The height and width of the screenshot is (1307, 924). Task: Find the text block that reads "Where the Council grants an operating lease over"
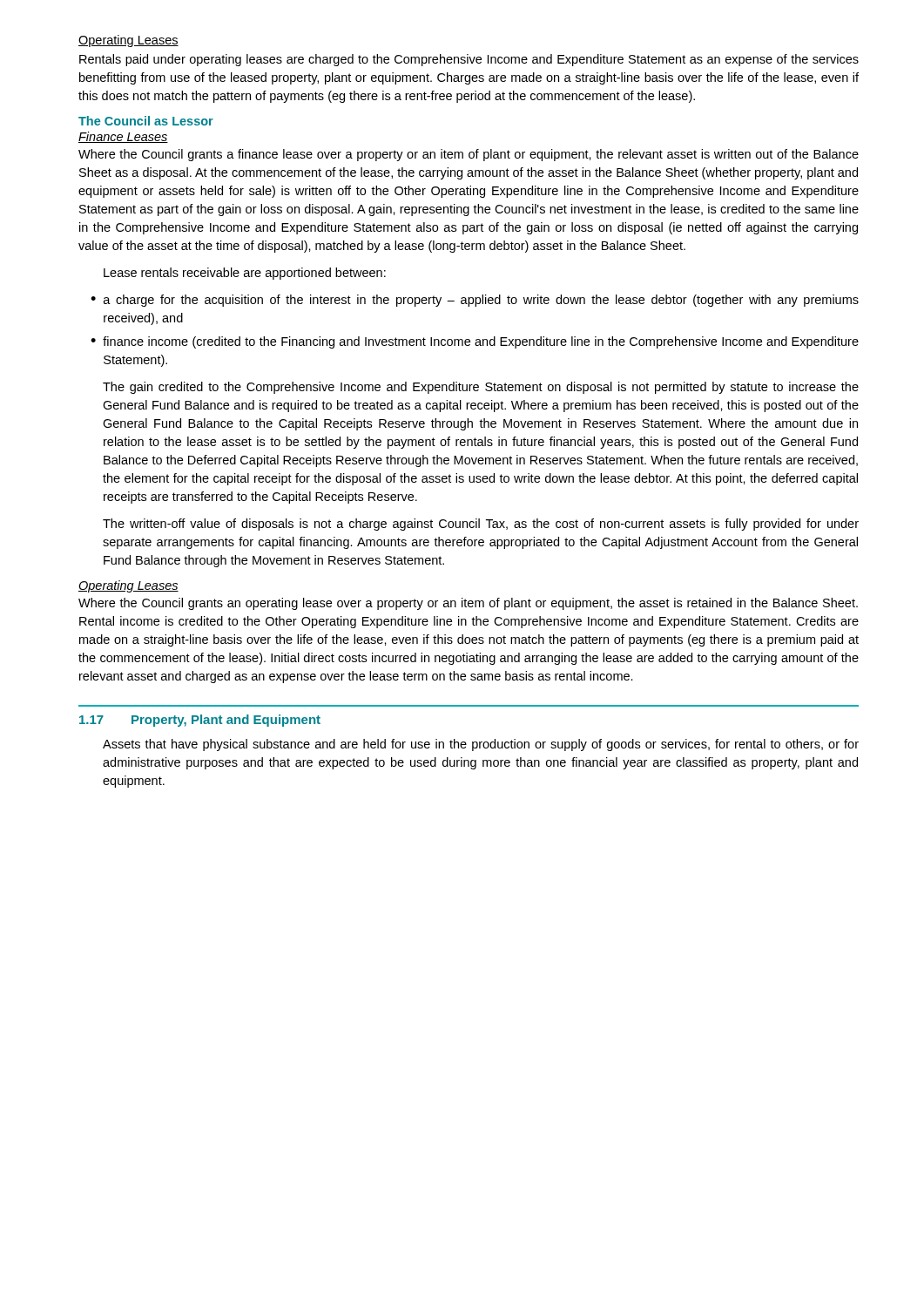pos(469,640)
